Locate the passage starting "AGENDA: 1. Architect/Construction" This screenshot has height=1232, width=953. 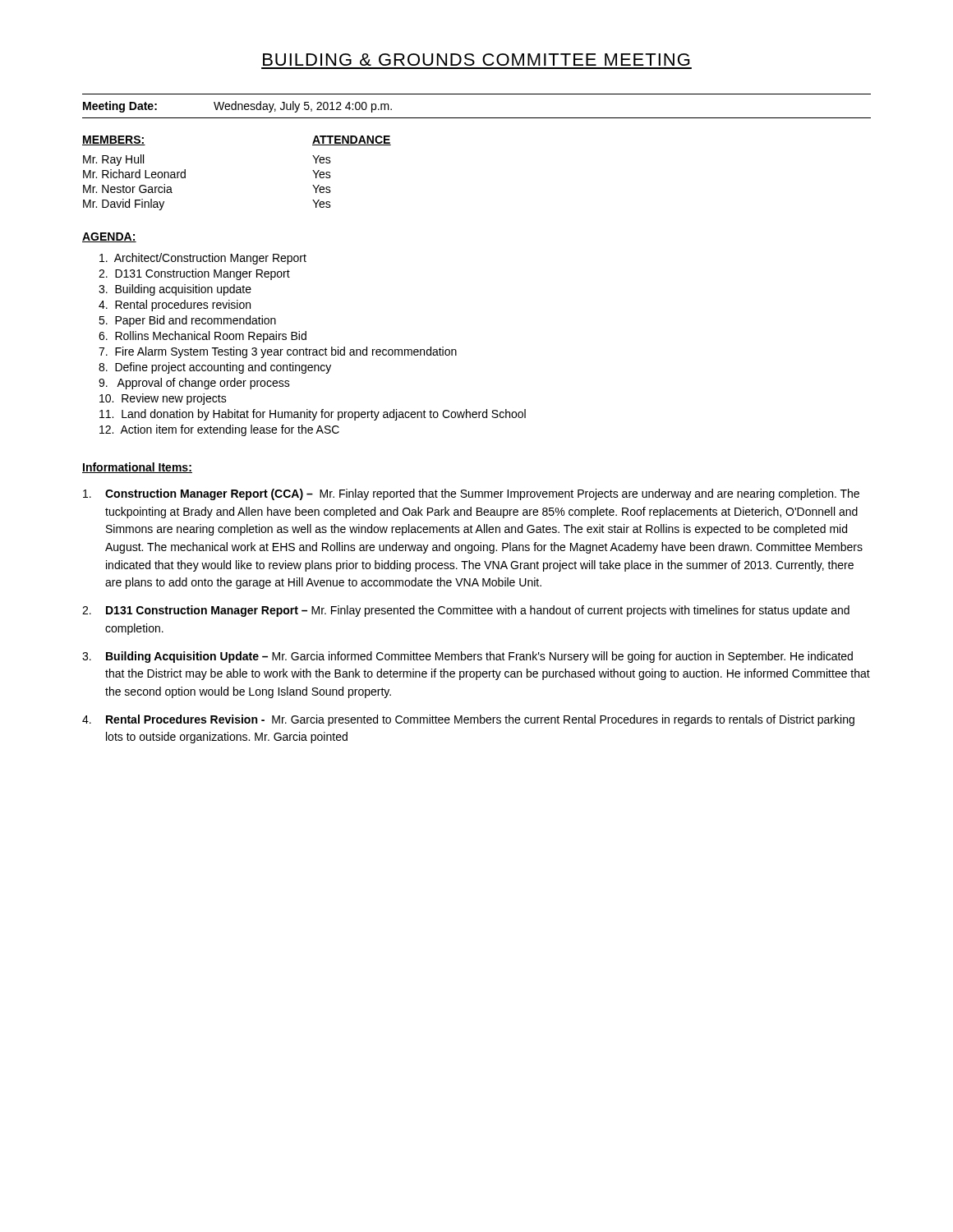(x=109, y=237)
